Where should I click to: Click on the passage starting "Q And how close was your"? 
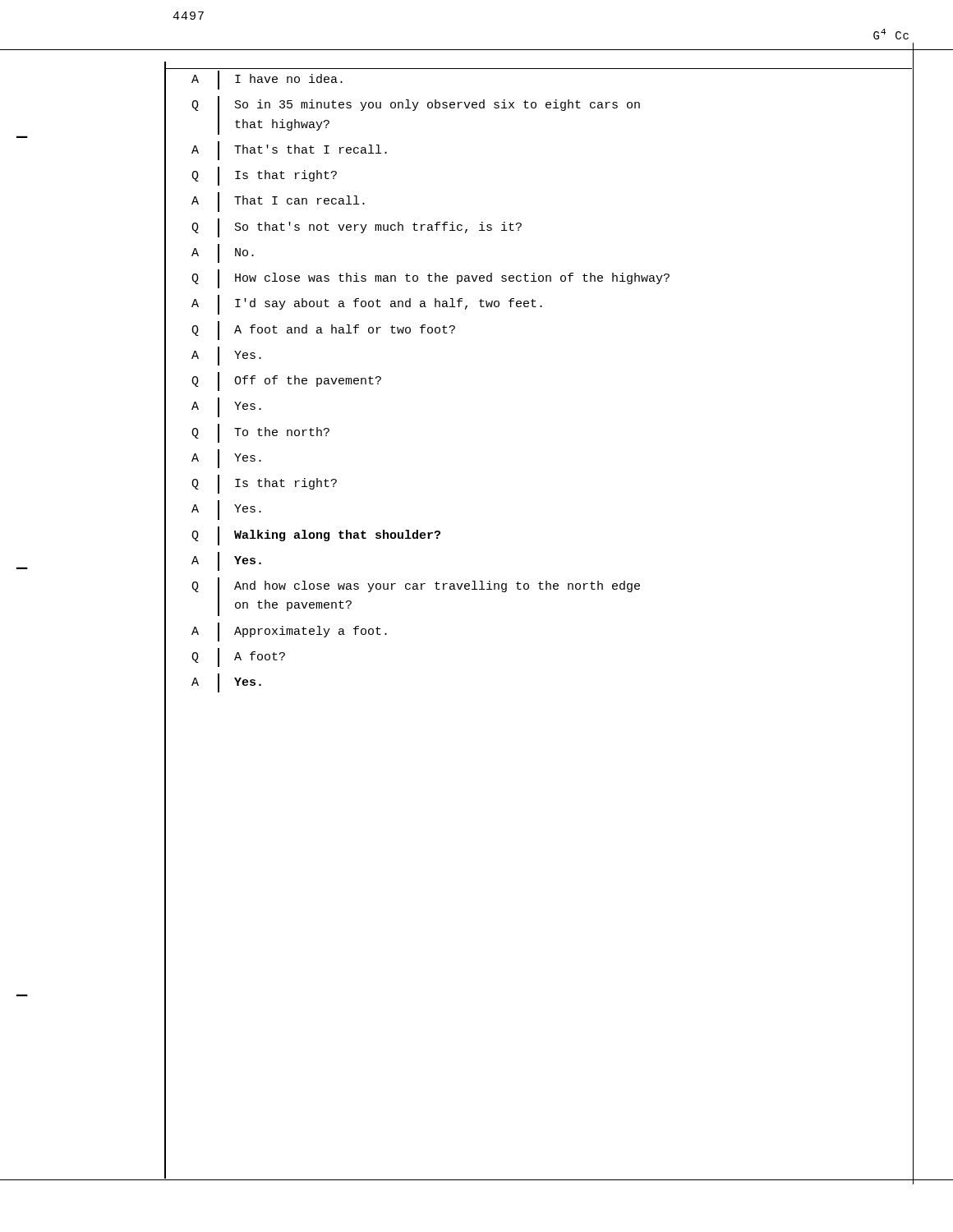coord(526,597)
